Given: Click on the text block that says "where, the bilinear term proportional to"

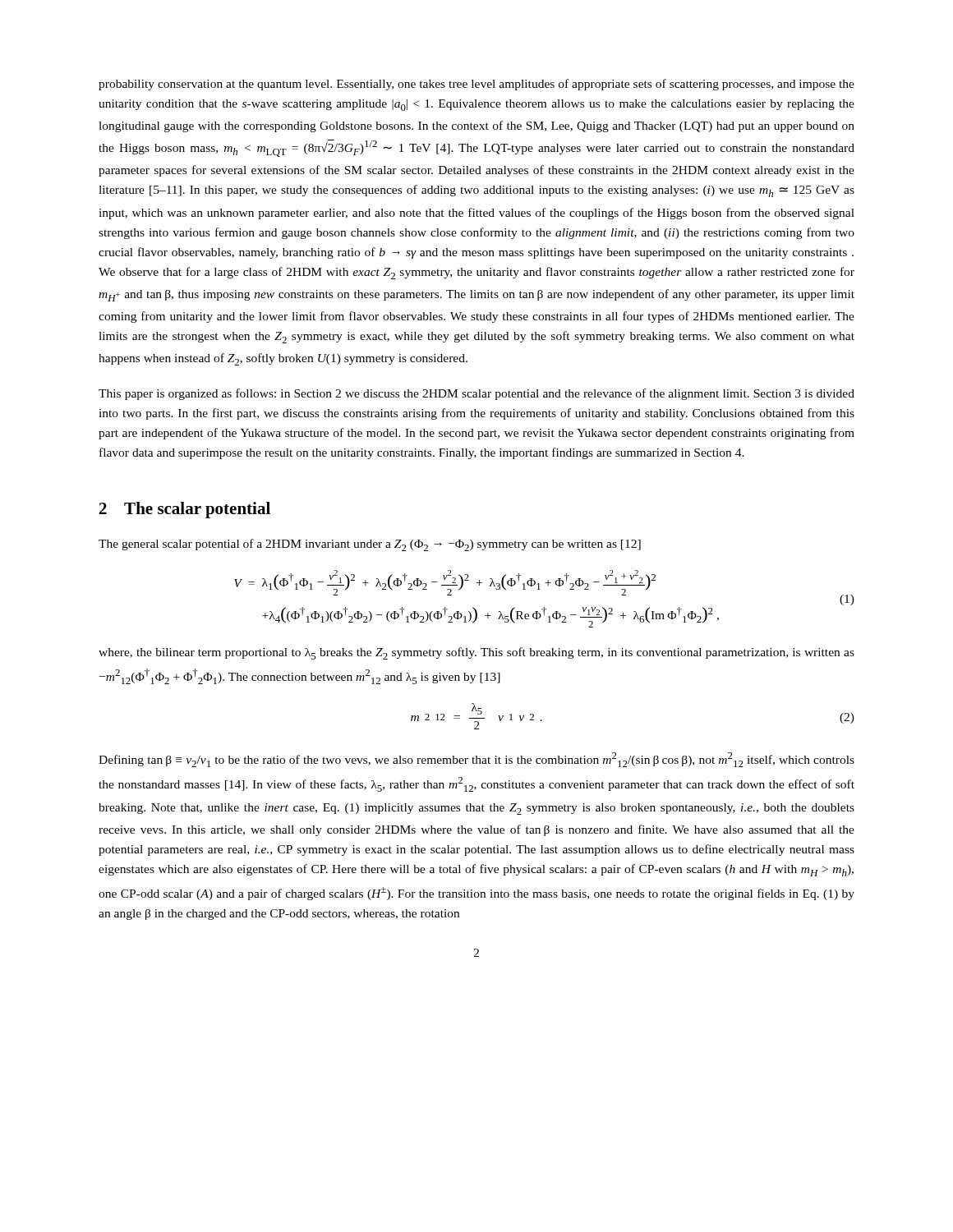Looking at the screenshot, I should (476, 666).
